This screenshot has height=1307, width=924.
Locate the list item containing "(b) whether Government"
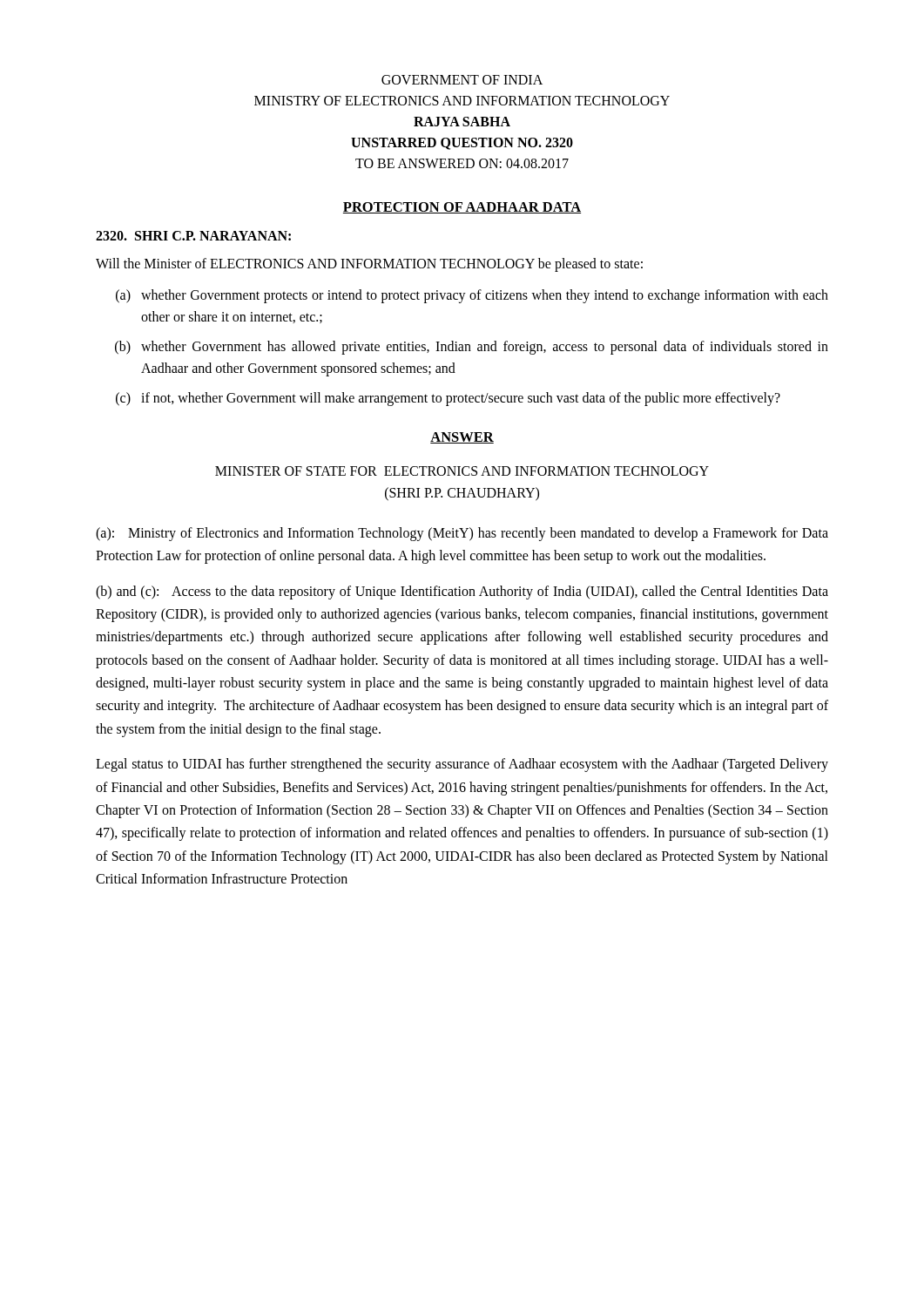coord(462,358)
